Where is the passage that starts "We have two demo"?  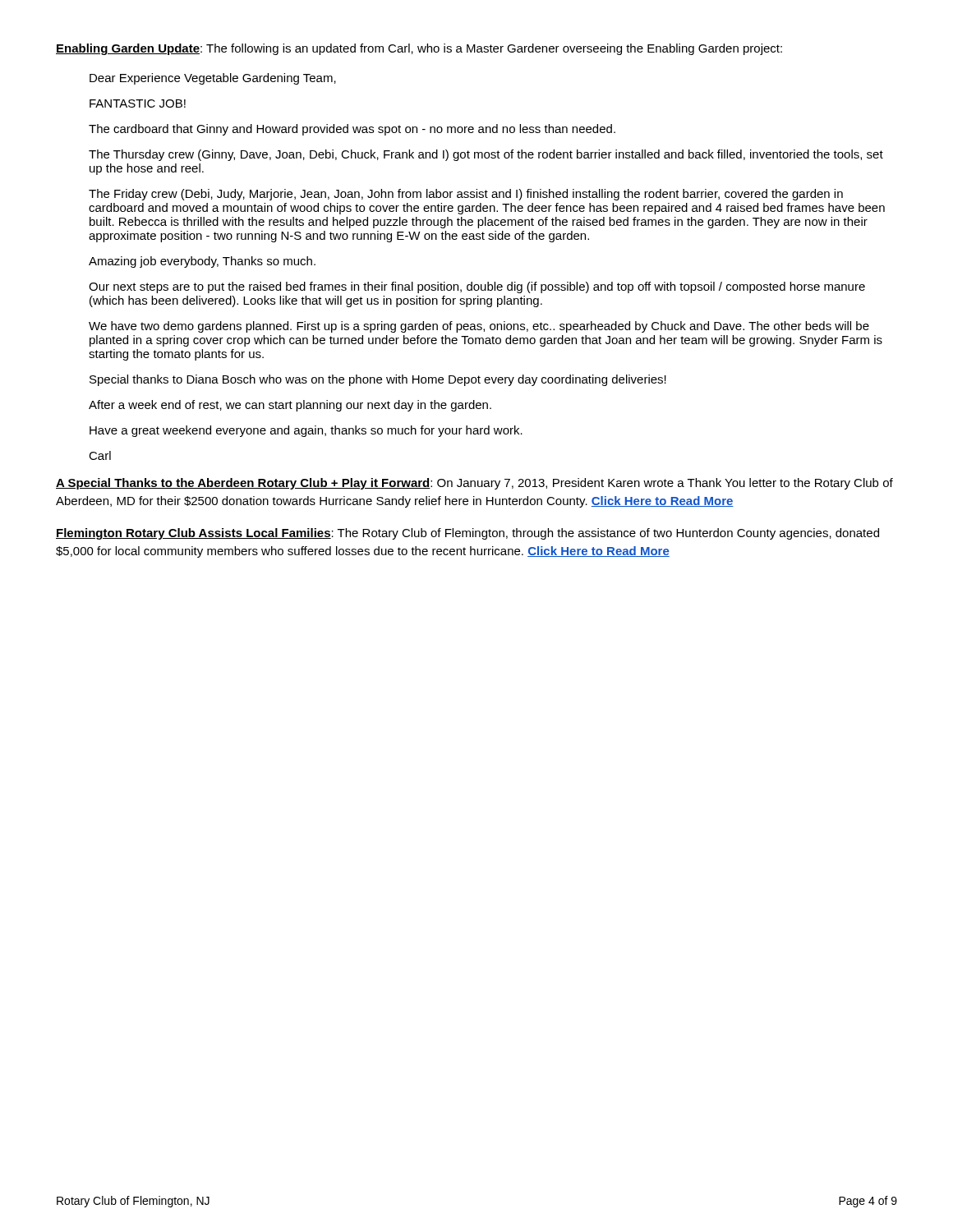pyautogui.click(x=486, y=339)
